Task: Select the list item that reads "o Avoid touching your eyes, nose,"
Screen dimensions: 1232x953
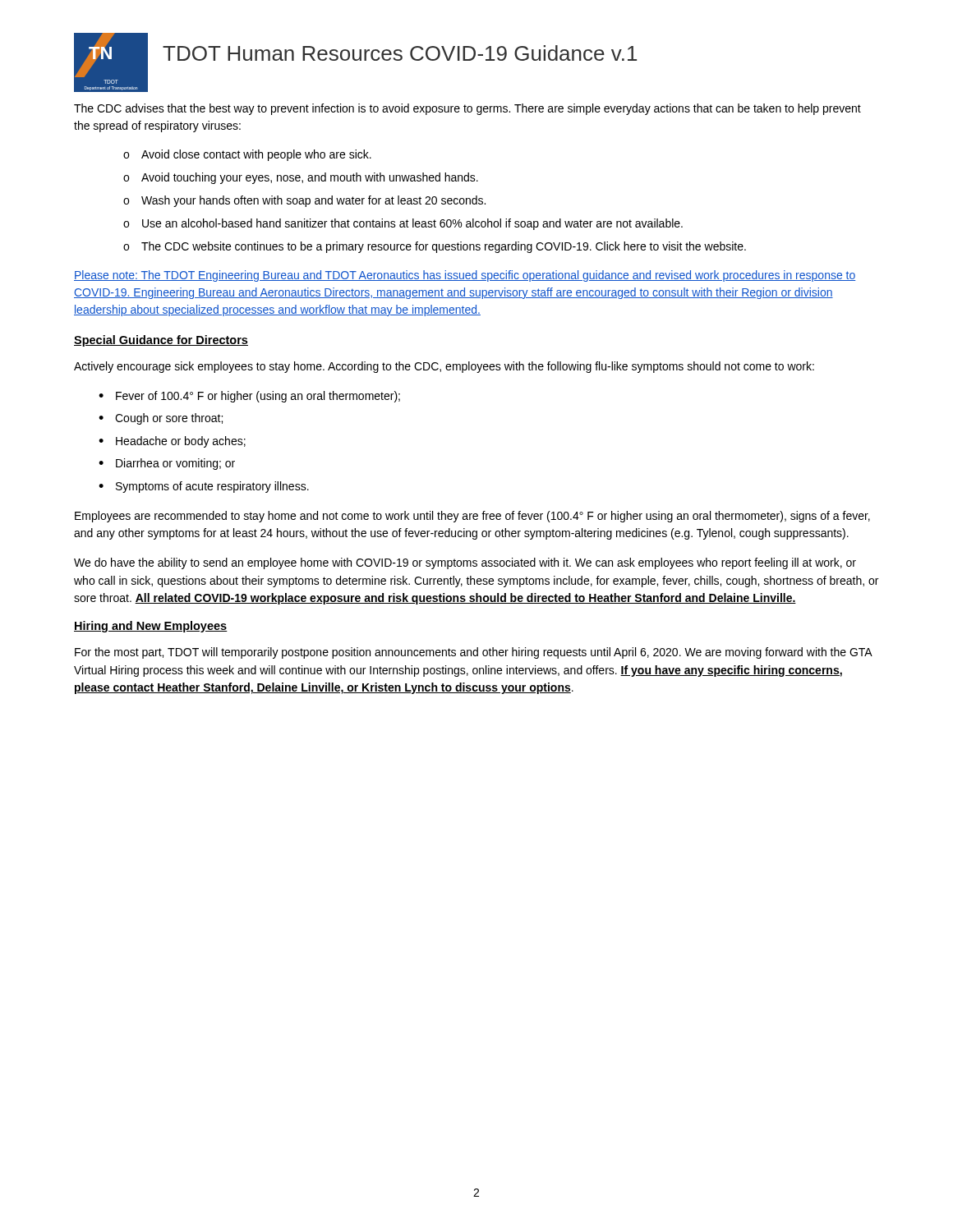Action: [301, 178]
